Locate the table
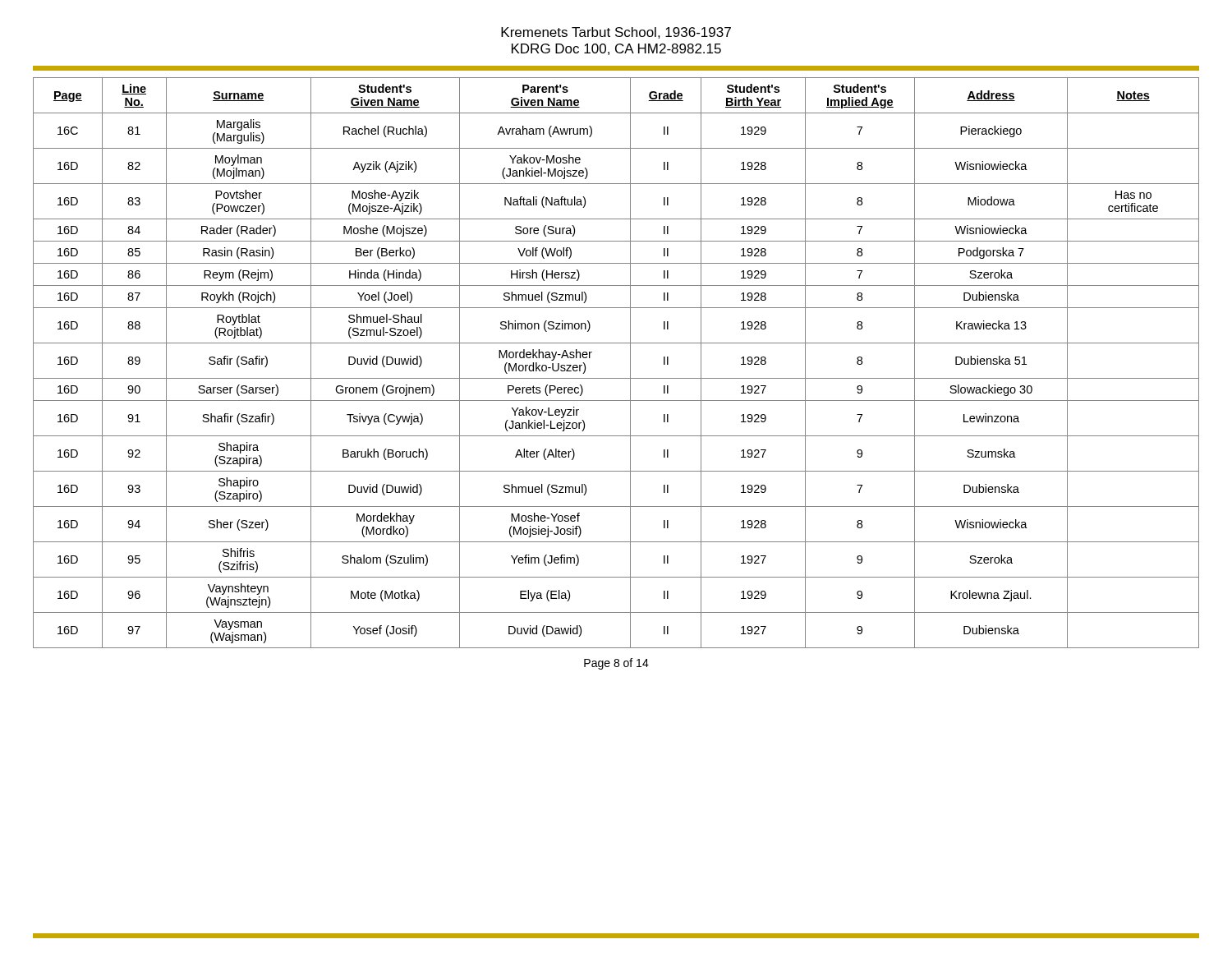The height and width of the screenshot is (953, 1232). click(616, 363)
